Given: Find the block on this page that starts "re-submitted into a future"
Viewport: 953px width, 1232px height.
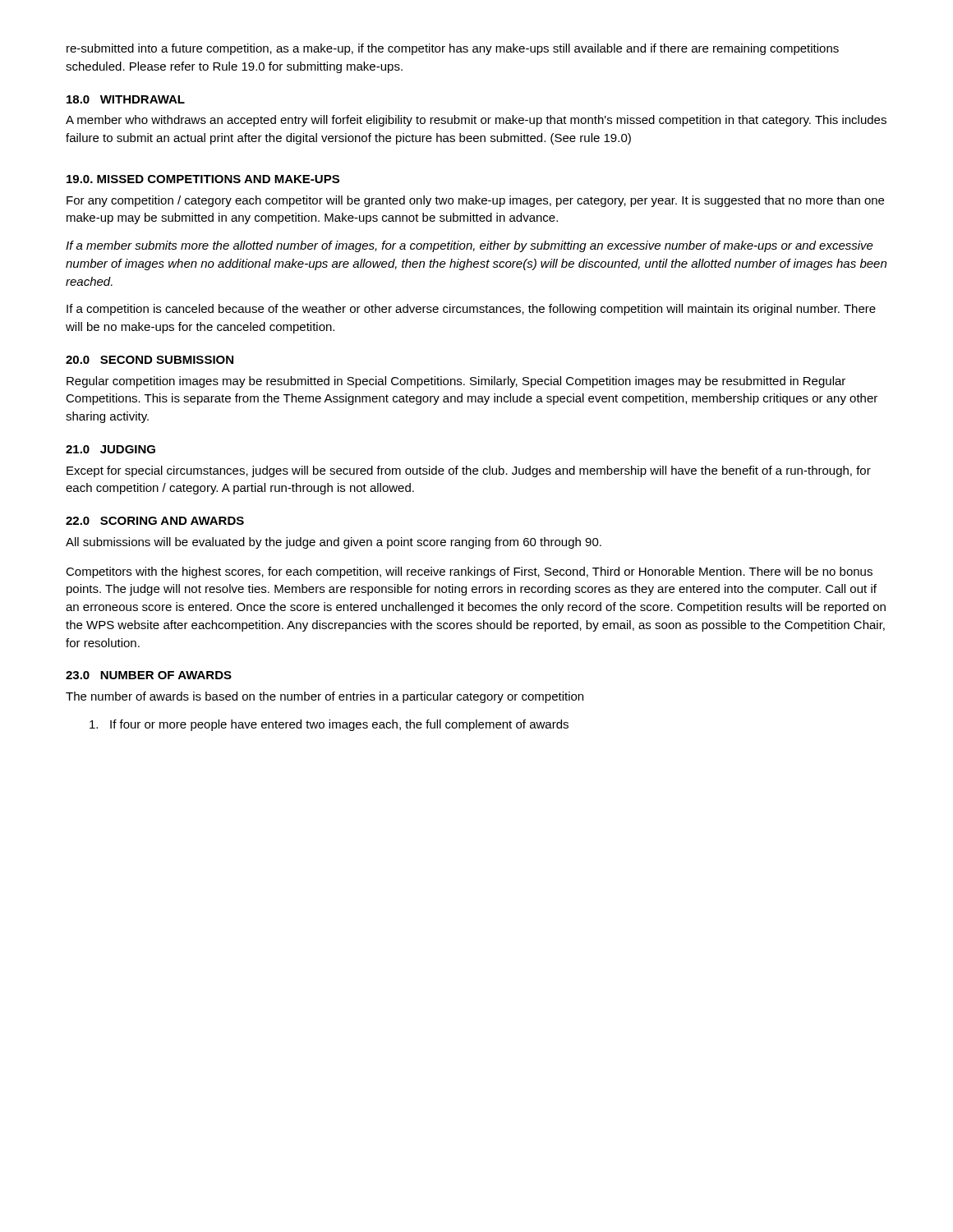Looking at the screenshot, I should (x=452, y=57).
